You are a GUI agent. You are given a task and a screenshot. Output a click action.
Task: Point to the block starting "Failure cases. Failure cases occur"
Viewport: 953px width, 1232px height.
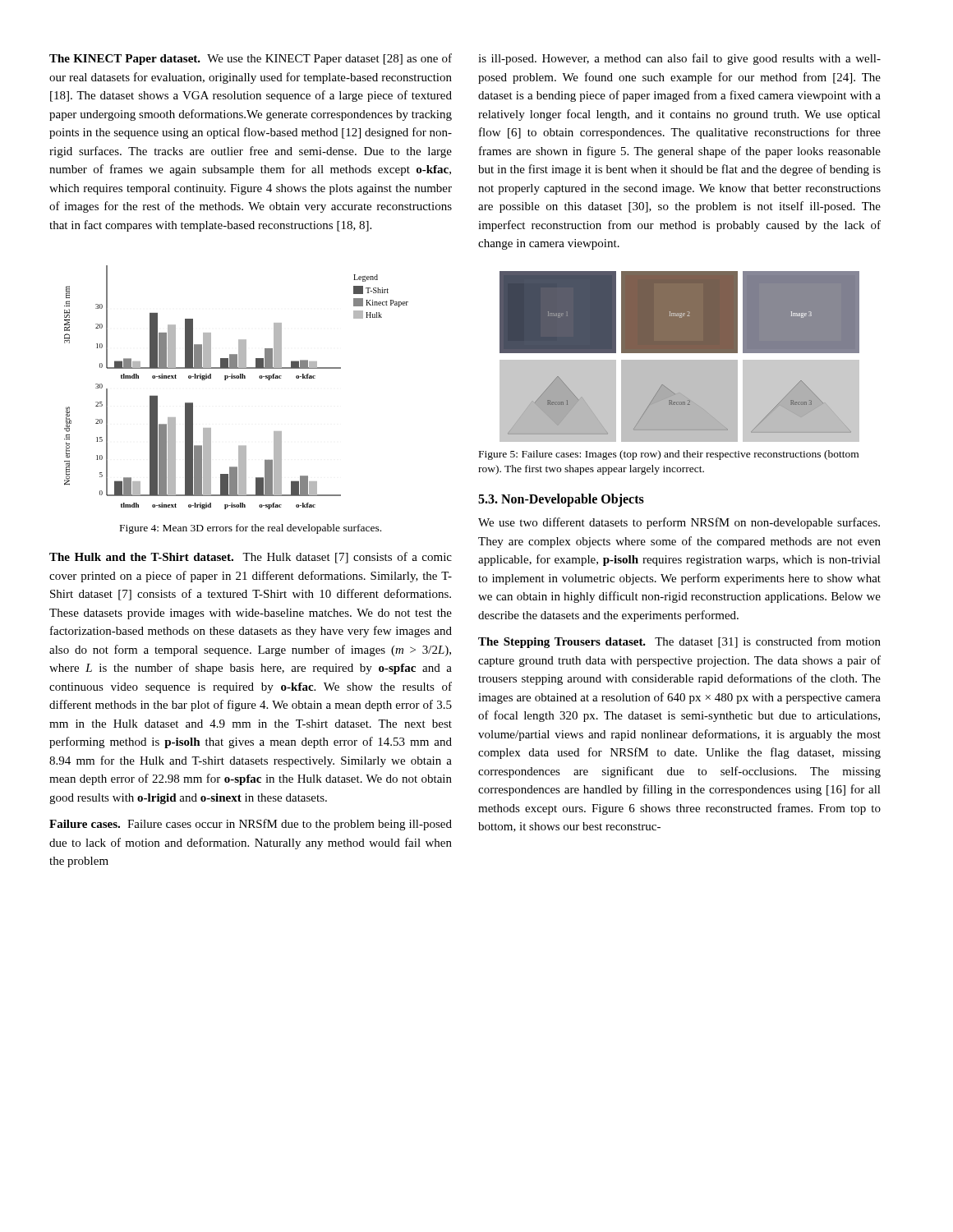pos(251,843)
